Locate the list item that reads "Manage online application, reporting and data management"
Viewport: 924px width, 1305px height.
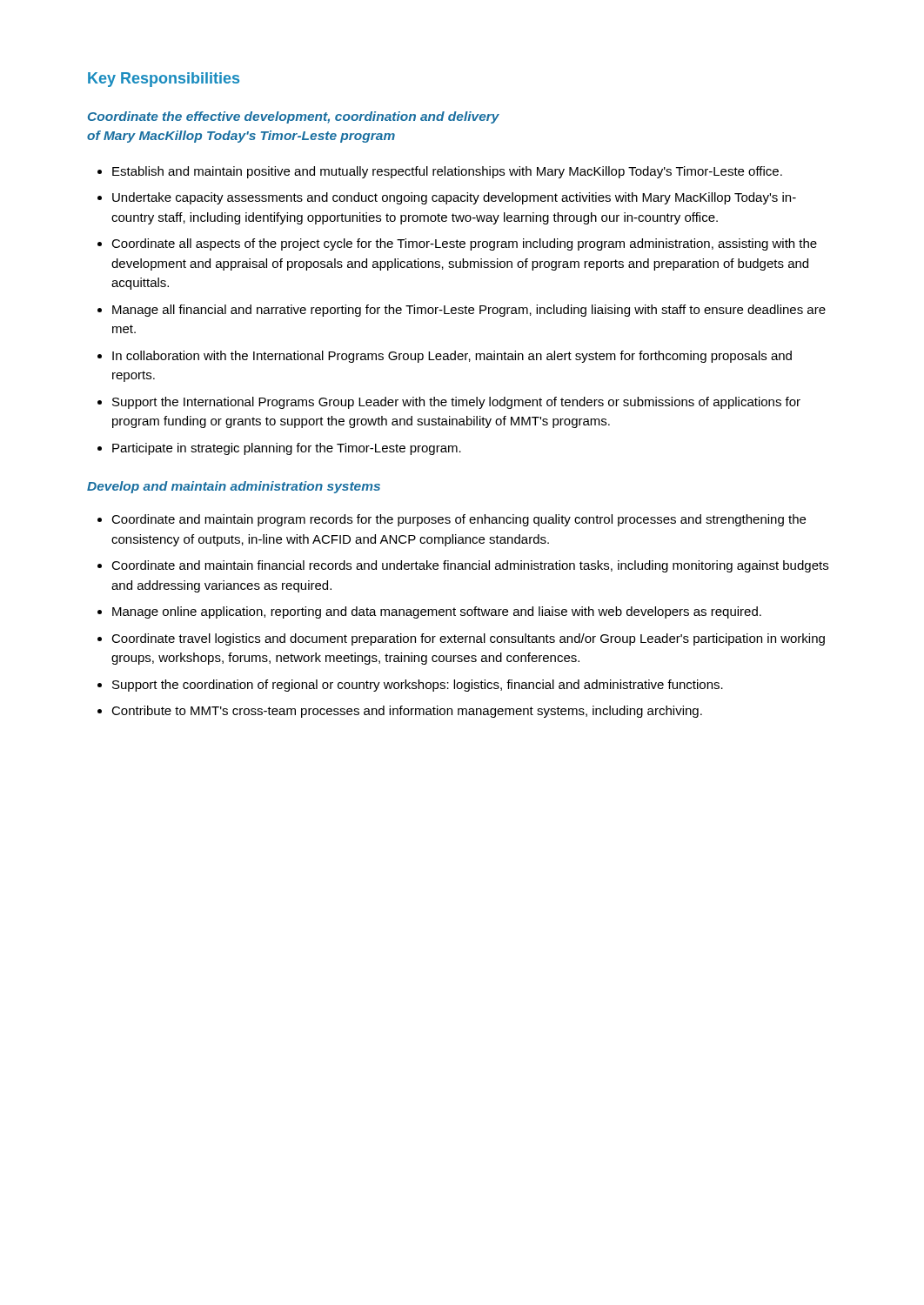(x=437, y=612)
